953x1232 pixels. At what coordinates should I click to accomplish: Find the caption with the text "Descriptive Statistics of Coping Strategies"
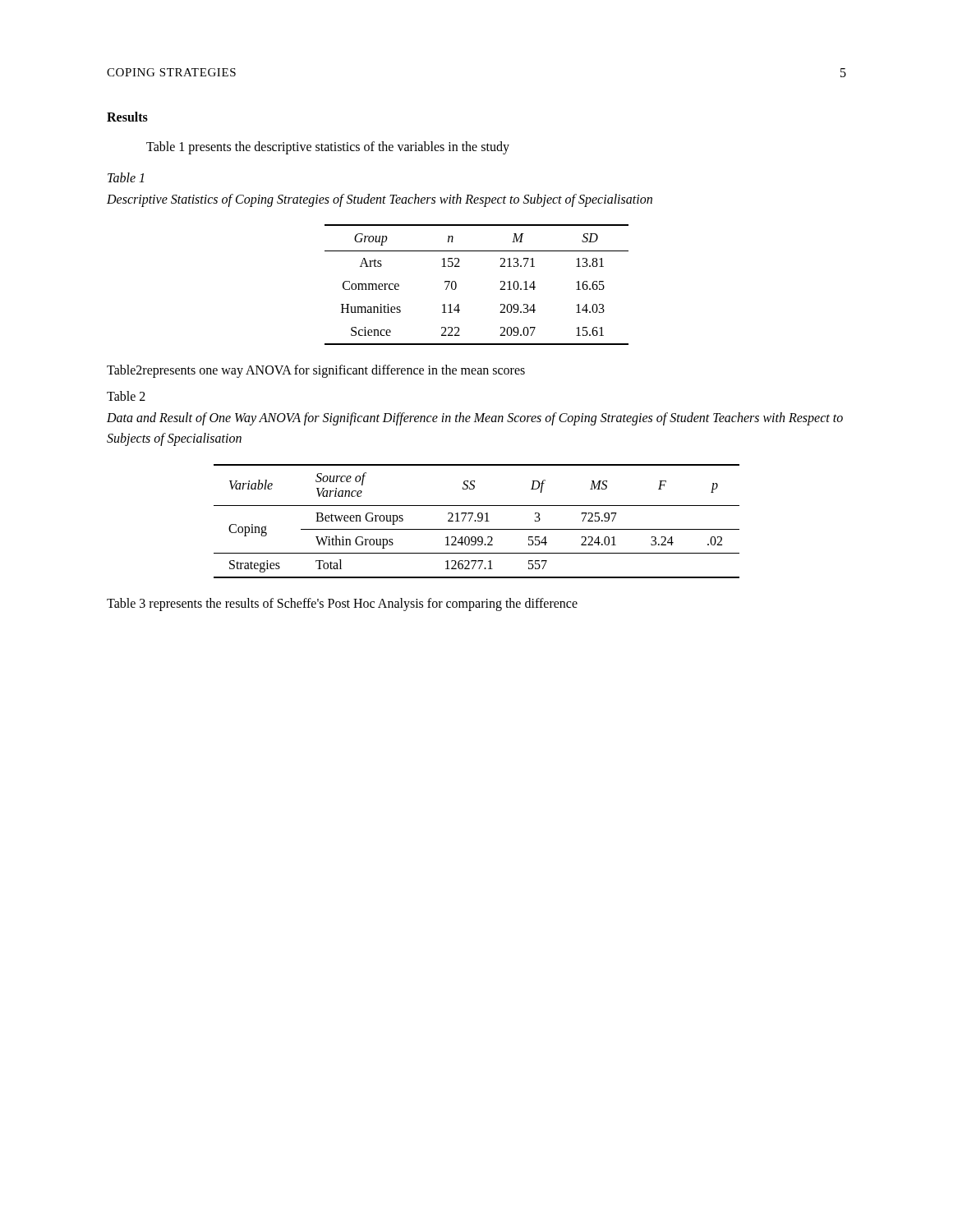click(380, 199)
